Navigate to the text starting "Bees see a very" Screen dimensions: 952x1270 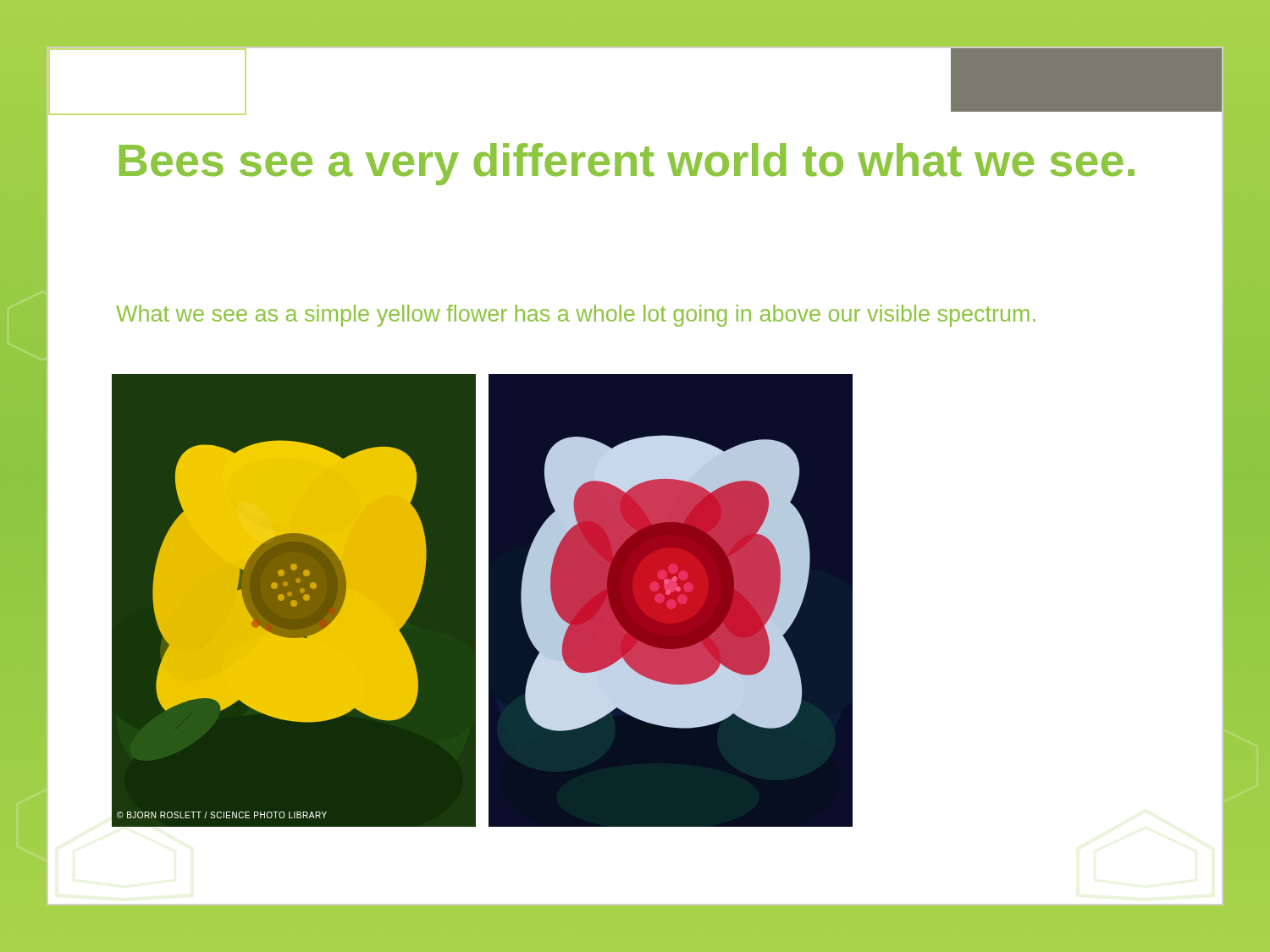627,160
